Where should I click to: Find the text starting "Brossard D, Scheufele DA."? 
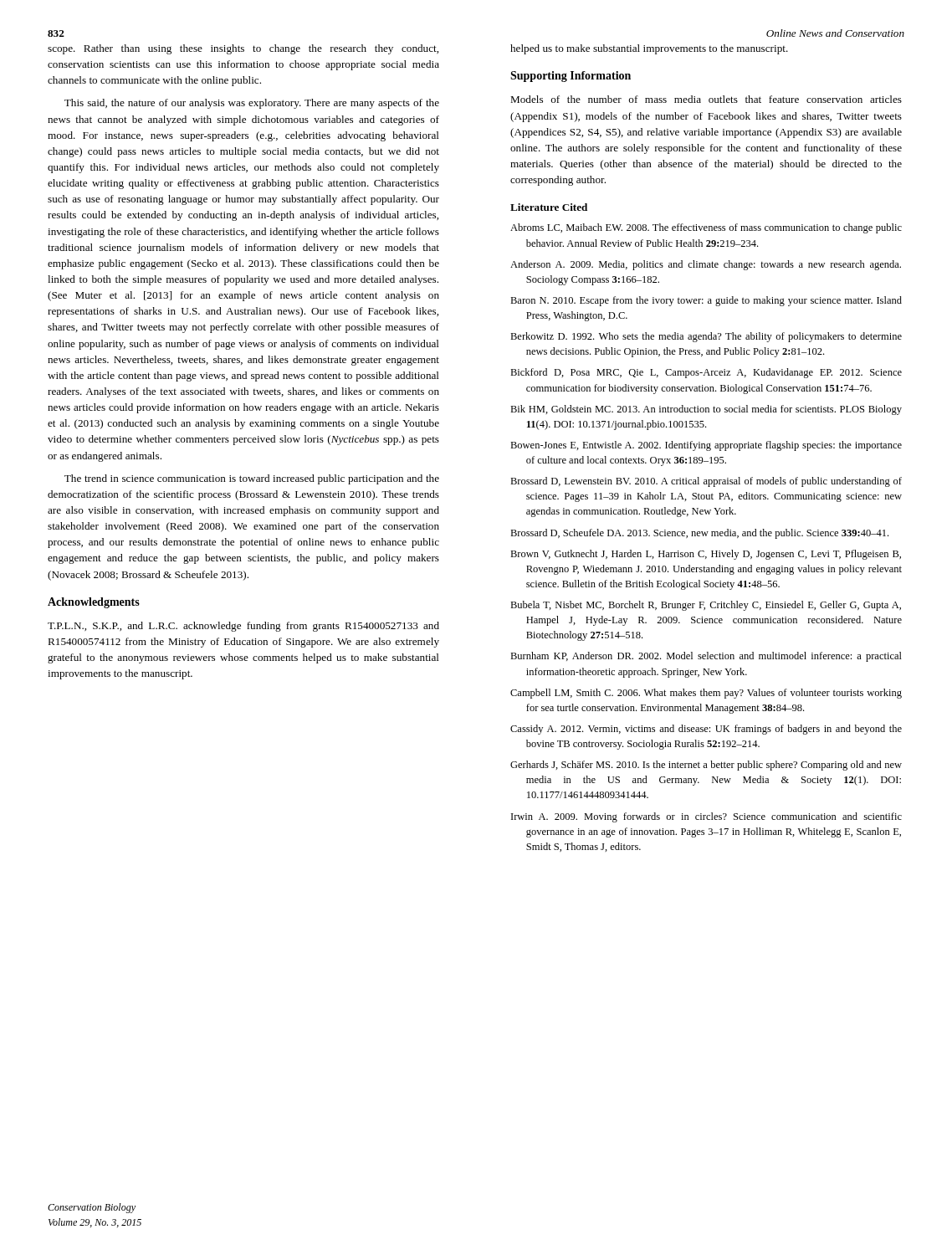tap(700, 533)
